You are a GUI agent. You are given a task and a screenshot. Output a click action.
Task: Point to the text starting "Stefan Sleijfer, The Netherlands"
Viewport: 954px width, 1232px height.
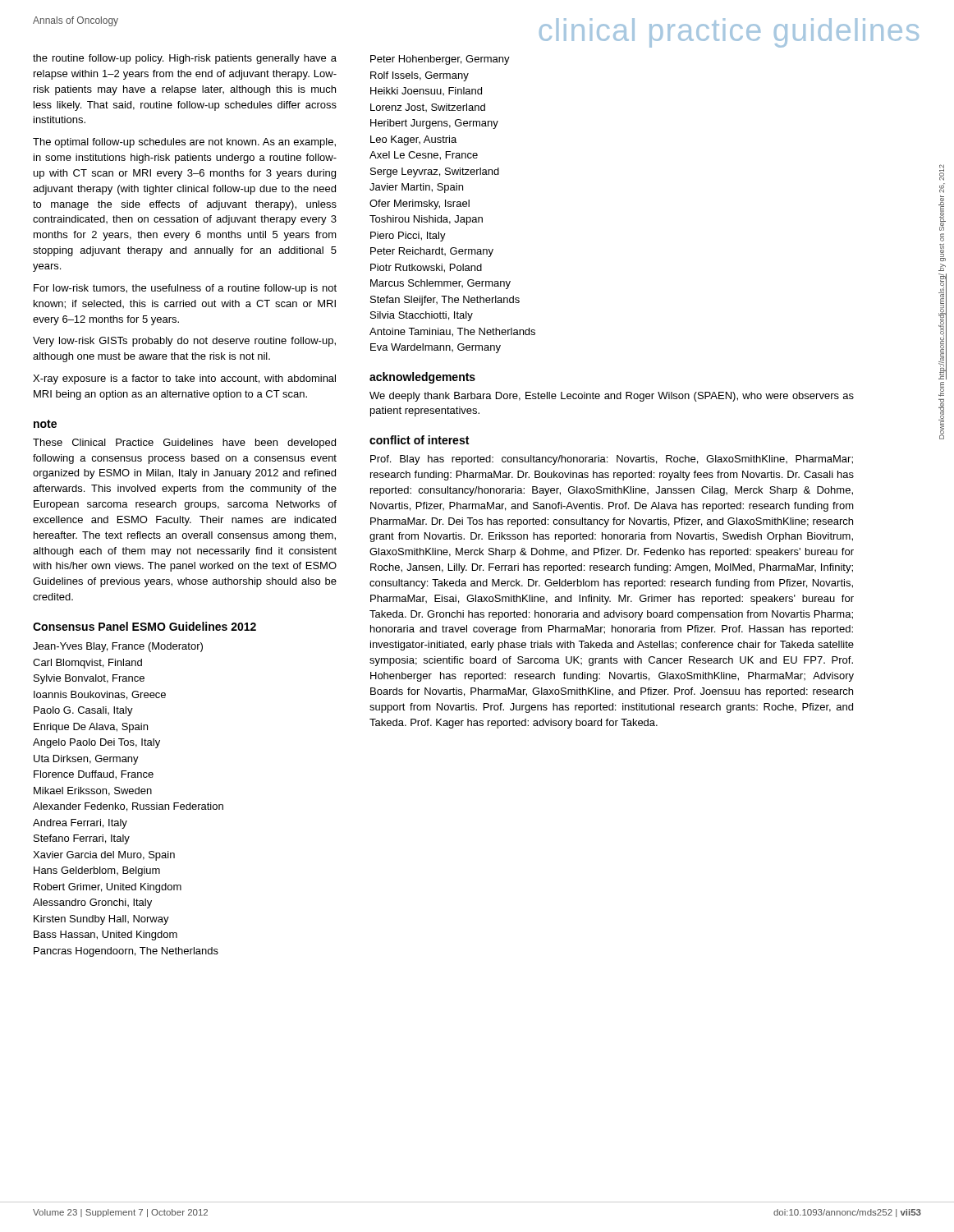click(x=445, y=299)
